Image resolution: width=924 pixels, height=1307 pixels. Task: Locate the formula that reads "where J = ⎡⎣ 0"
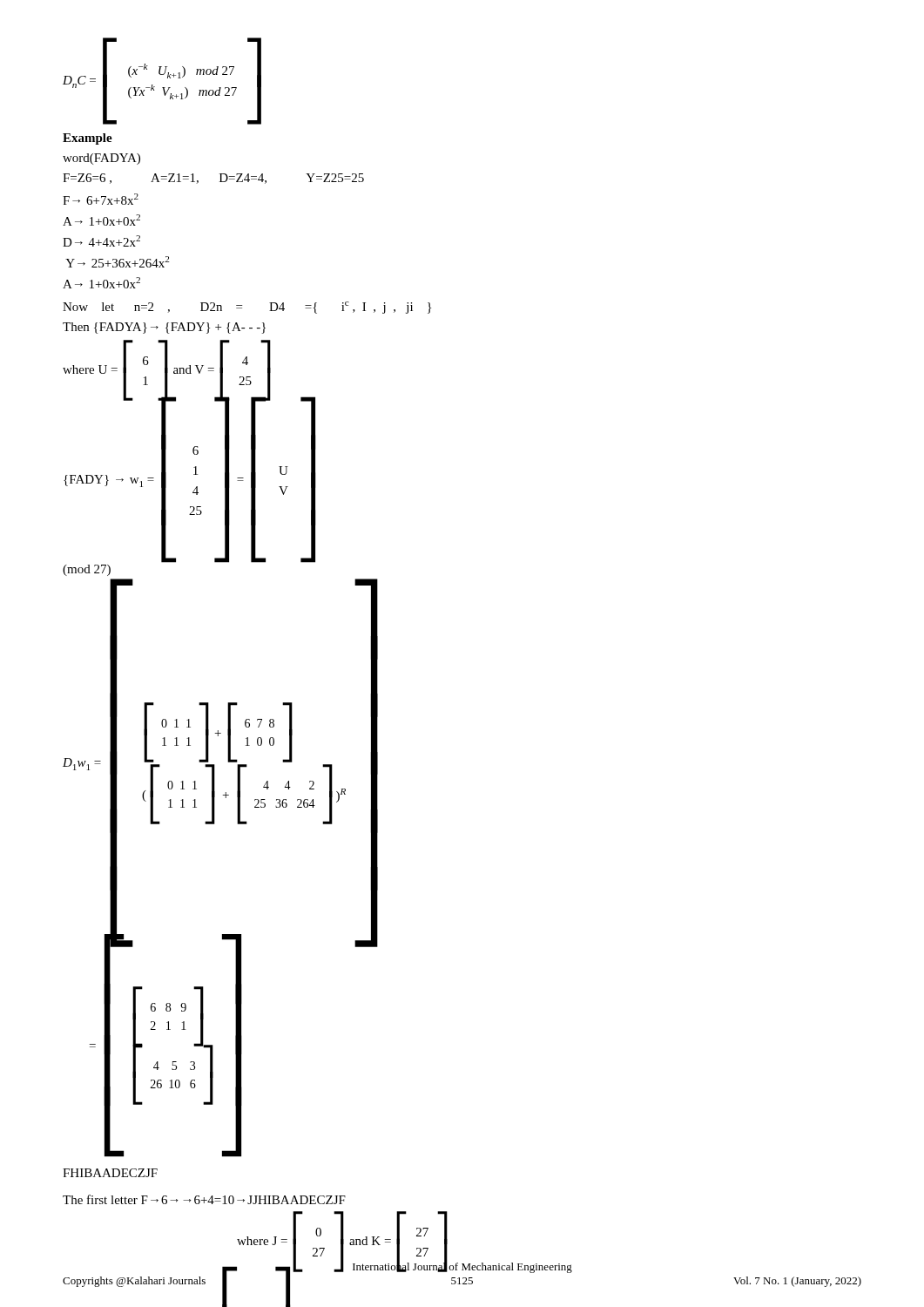pyautogui.click(x=343, y=1242)
